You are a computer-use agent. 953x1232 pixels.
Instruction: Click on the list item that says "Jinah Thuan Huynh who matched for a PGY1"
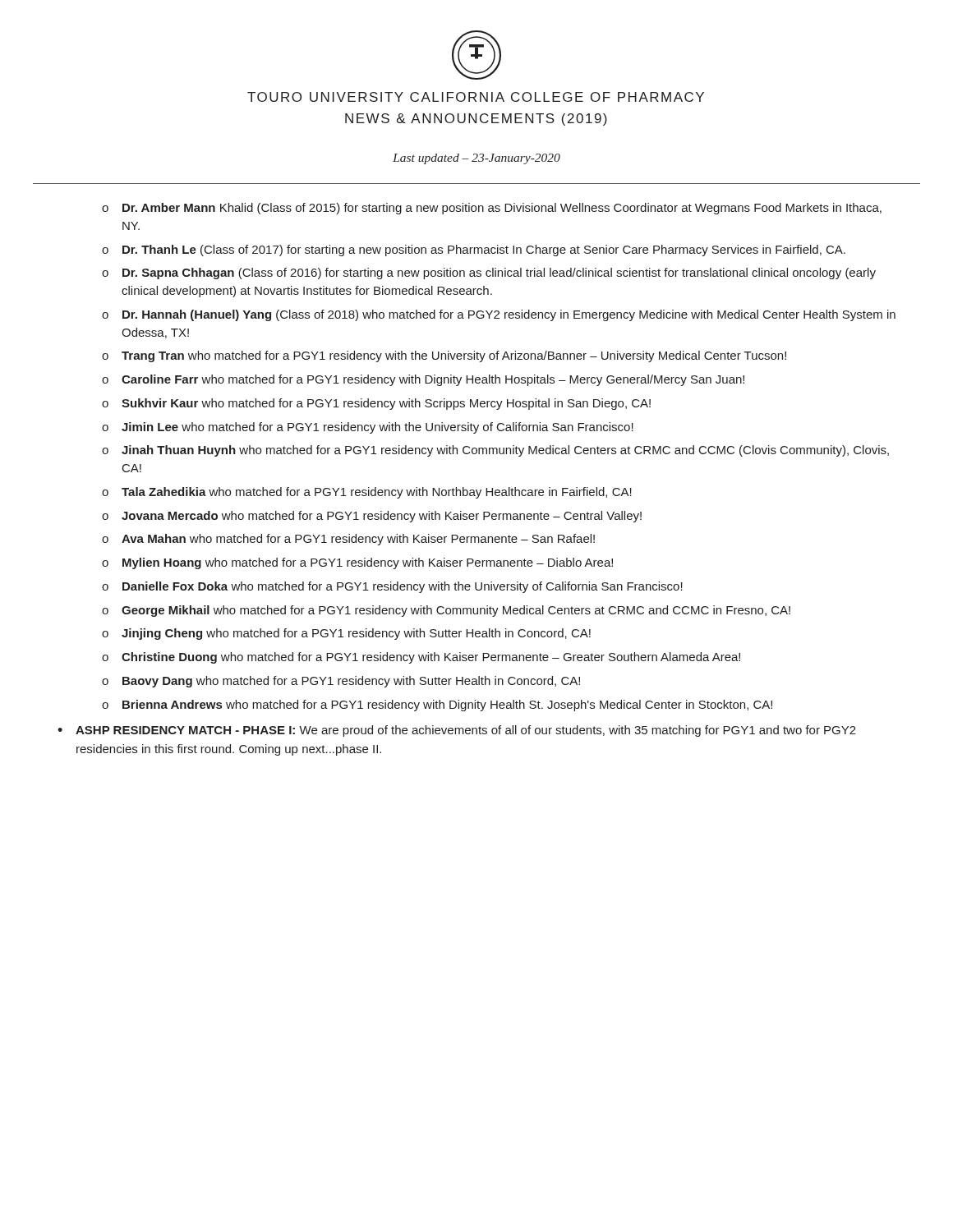pos(506,459)
